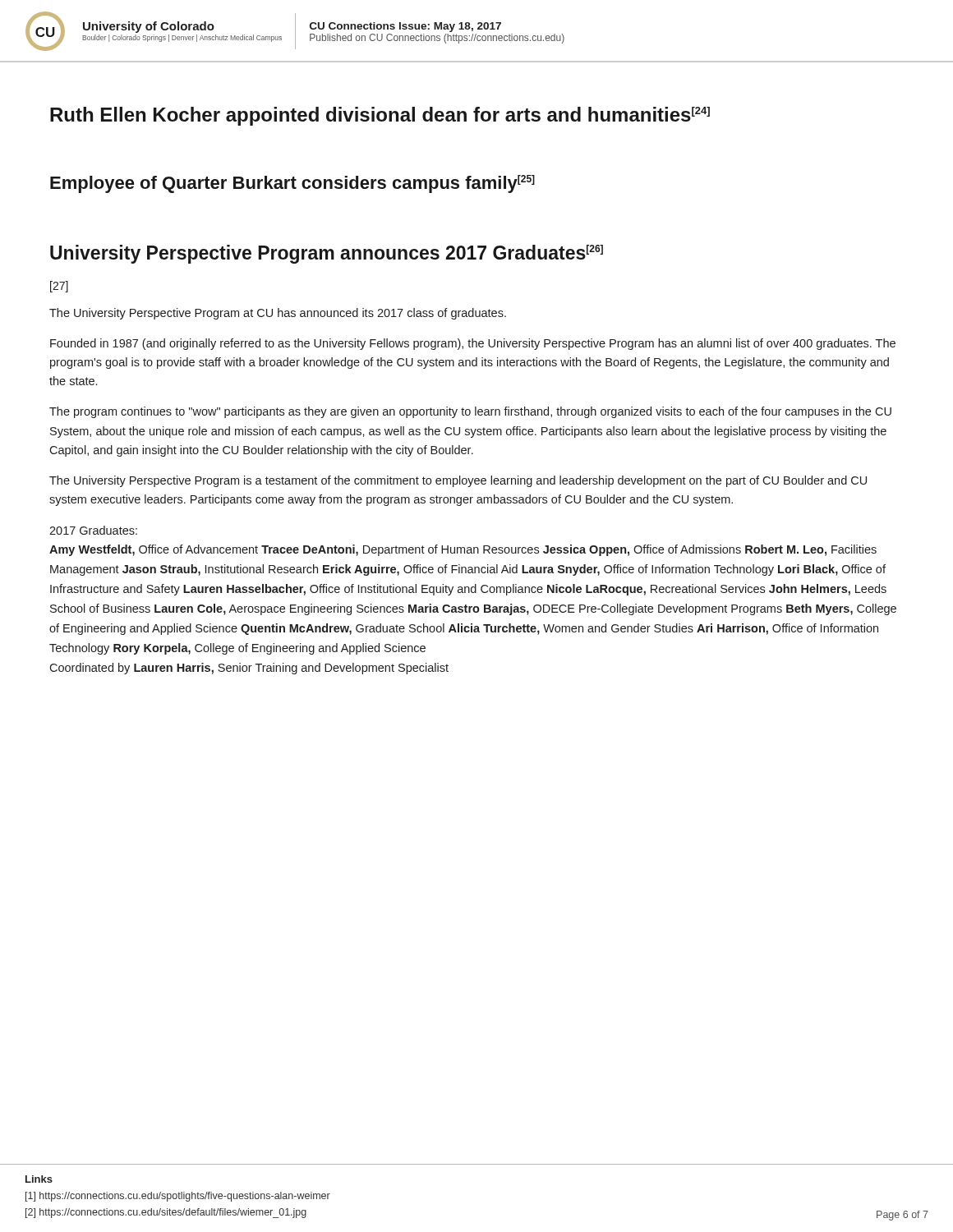Find the text block containing "Amy Westfeldt, Office of Advancement Tracee DeAntoni, Department"

click(x=473, y=609)
